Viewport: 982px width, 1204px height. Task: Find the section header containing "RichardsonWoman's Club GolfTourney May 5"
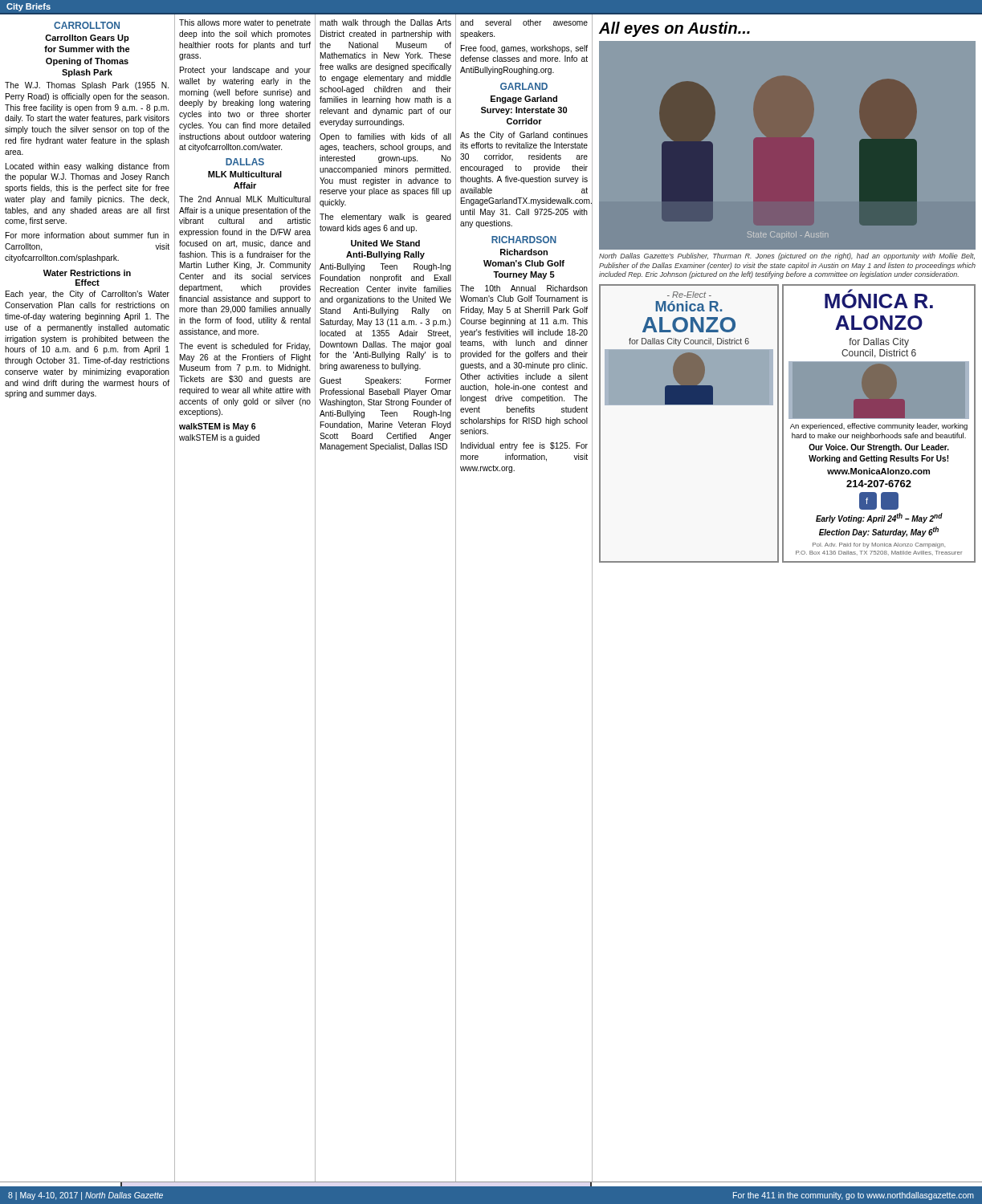click(x=524, y=263)
